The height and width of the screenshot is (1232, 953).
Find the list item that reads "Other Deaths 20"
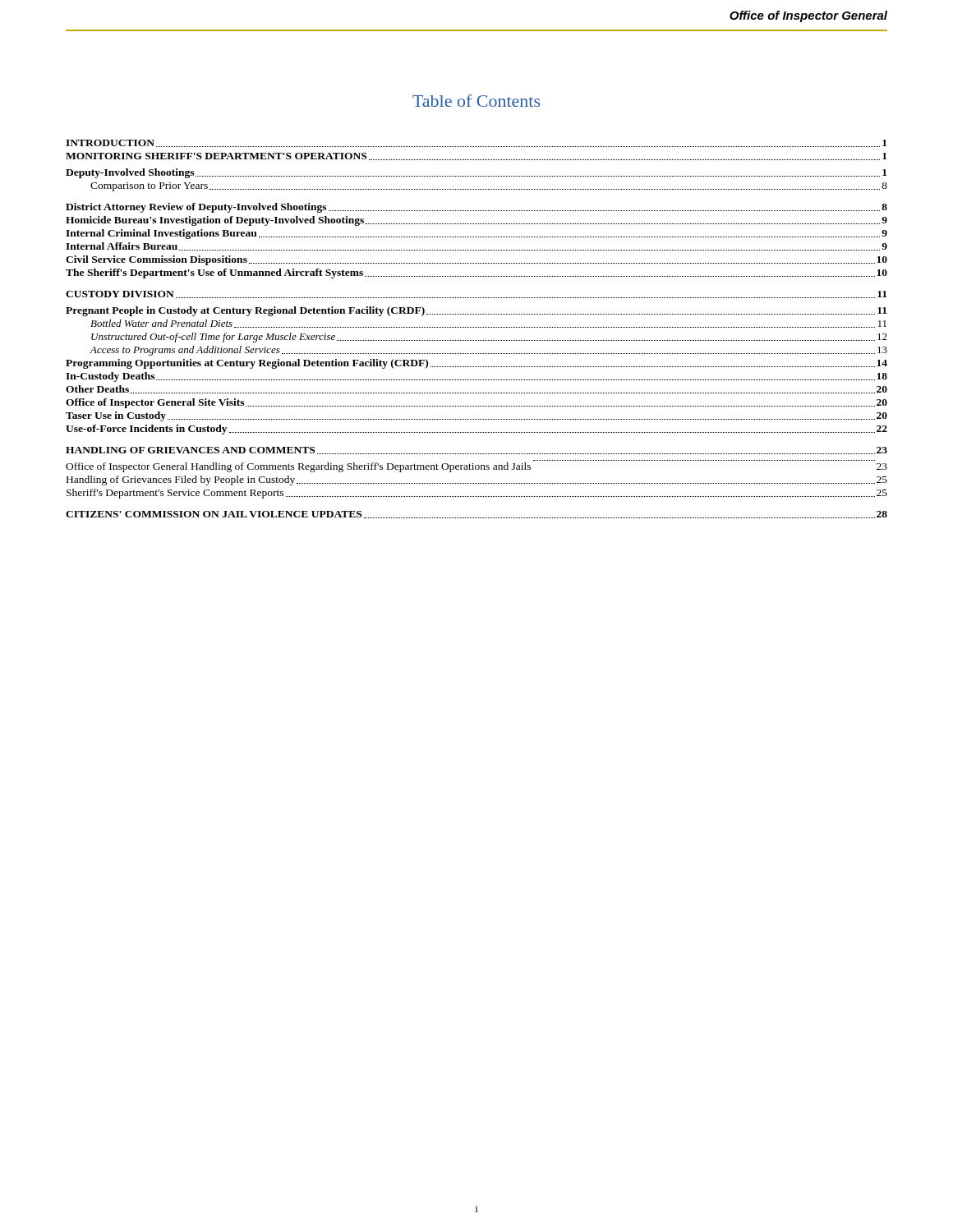point(476,389)
